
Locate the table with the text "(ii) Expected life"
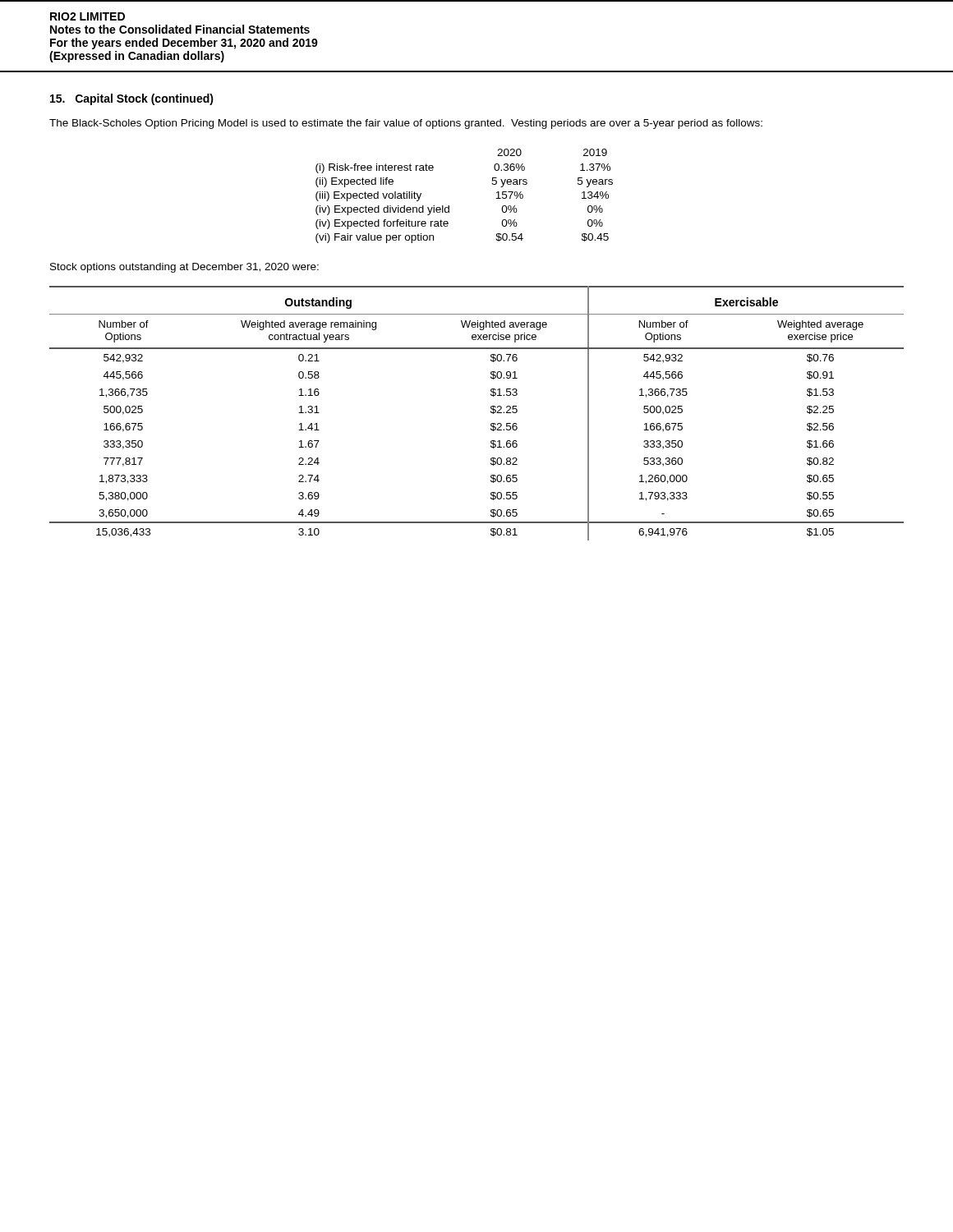pos(476,194)
